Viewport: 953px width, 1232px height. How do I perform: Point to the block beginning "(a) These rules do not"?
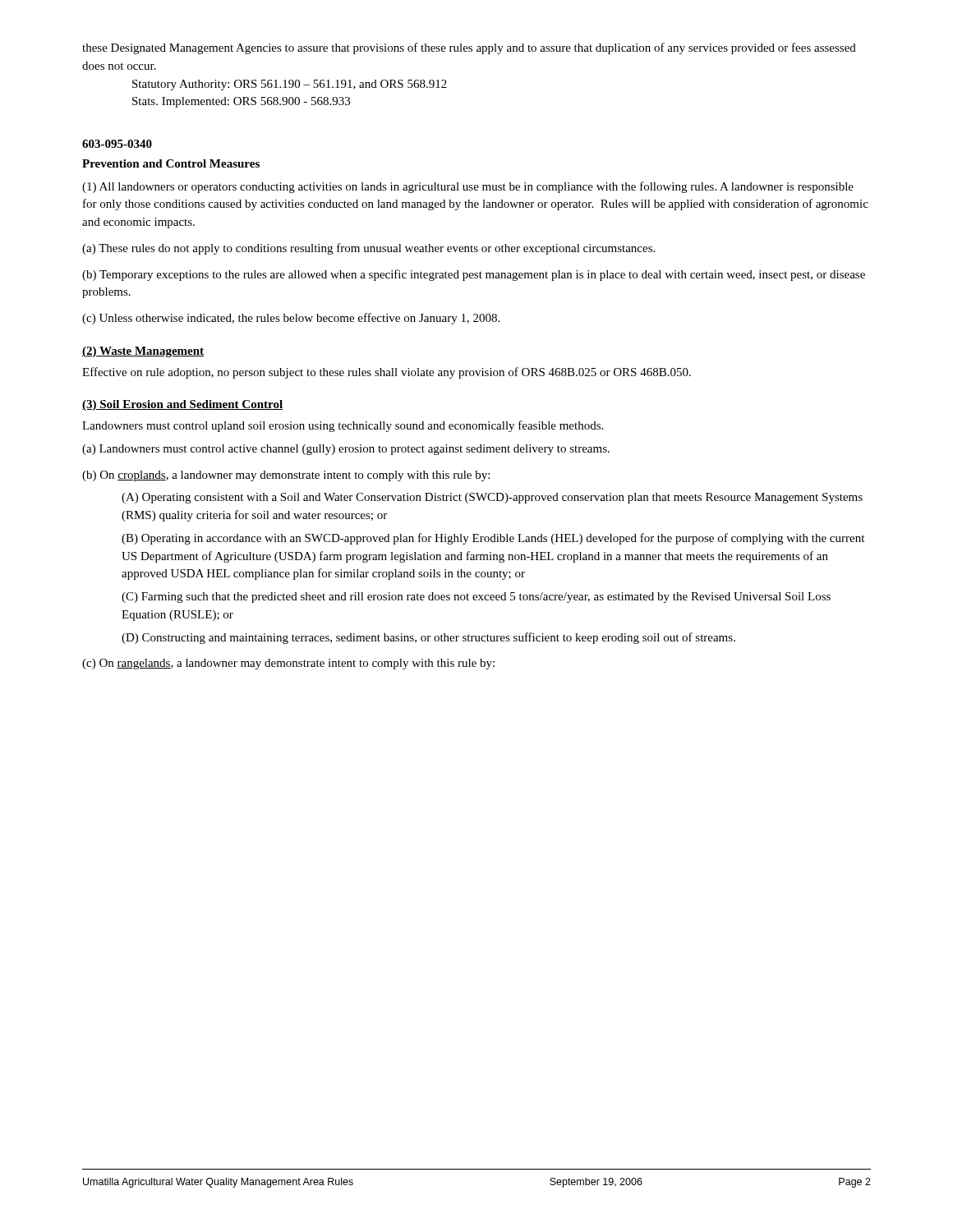click(369, 248)
